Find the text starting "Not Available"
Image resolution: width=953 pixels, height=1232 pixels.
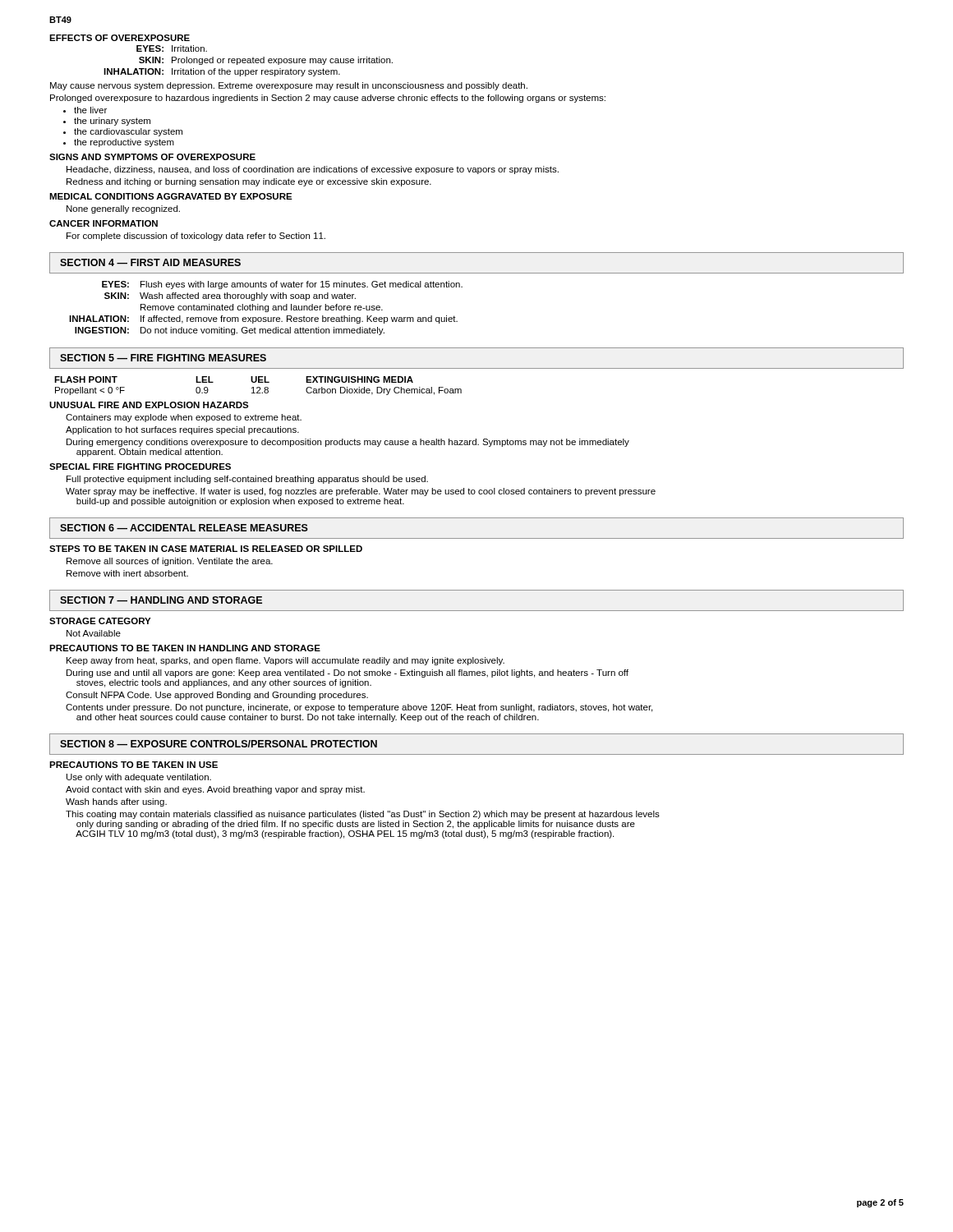(94, 633)
